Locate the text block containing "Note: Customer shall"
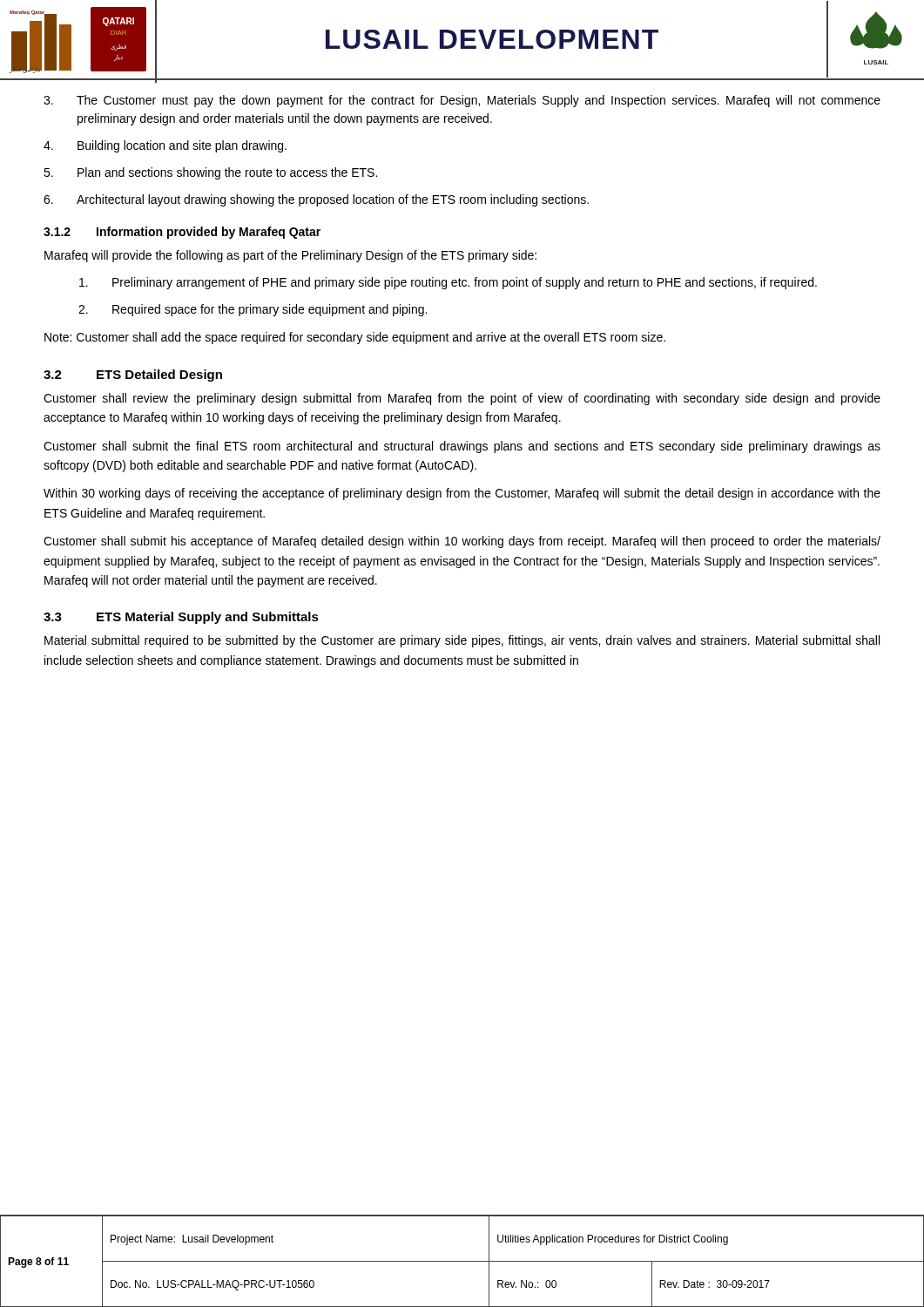Viewport: 924px width, 1307px height. coord(355,338)
